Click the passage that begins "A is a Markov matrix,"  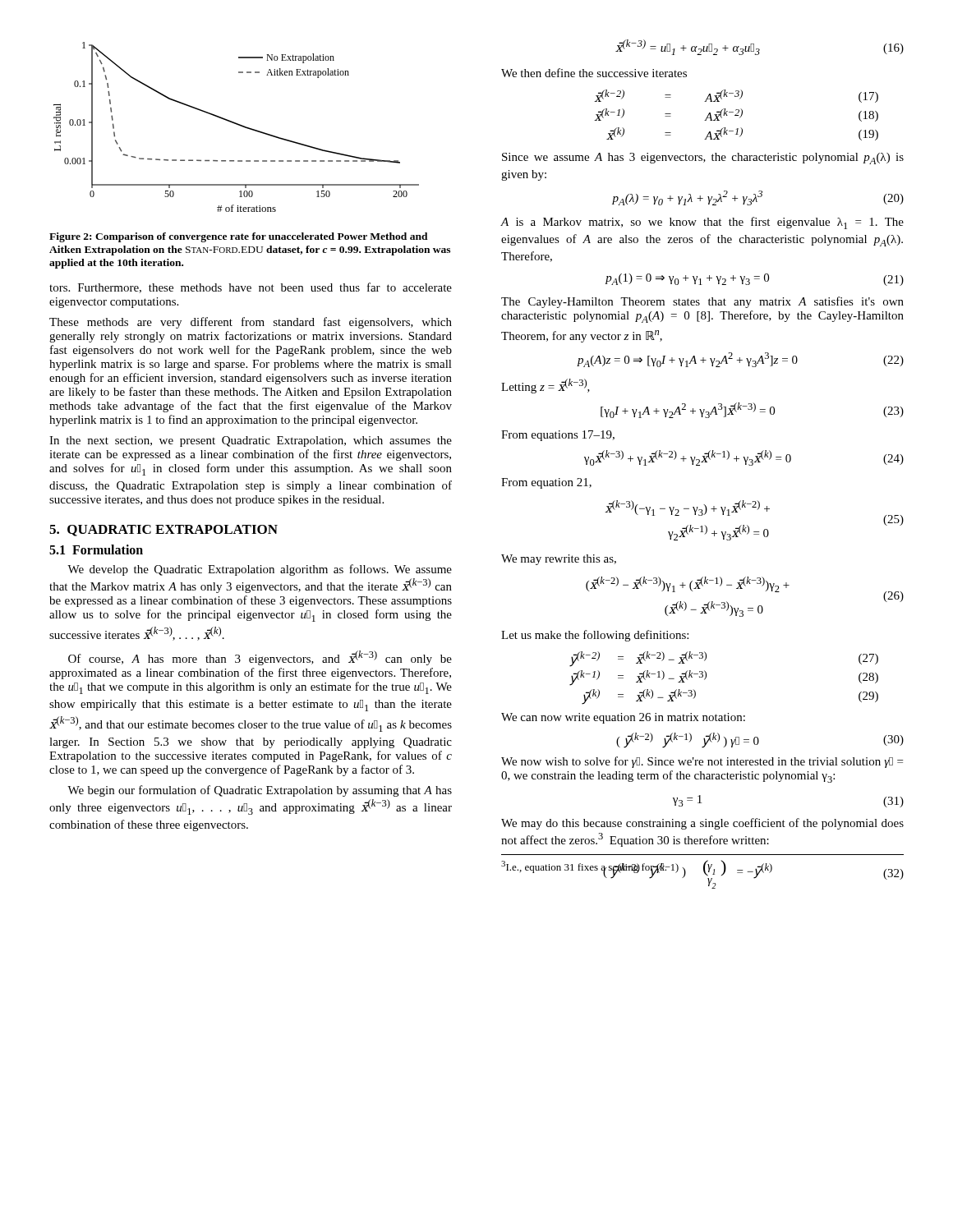pos(702,239)
